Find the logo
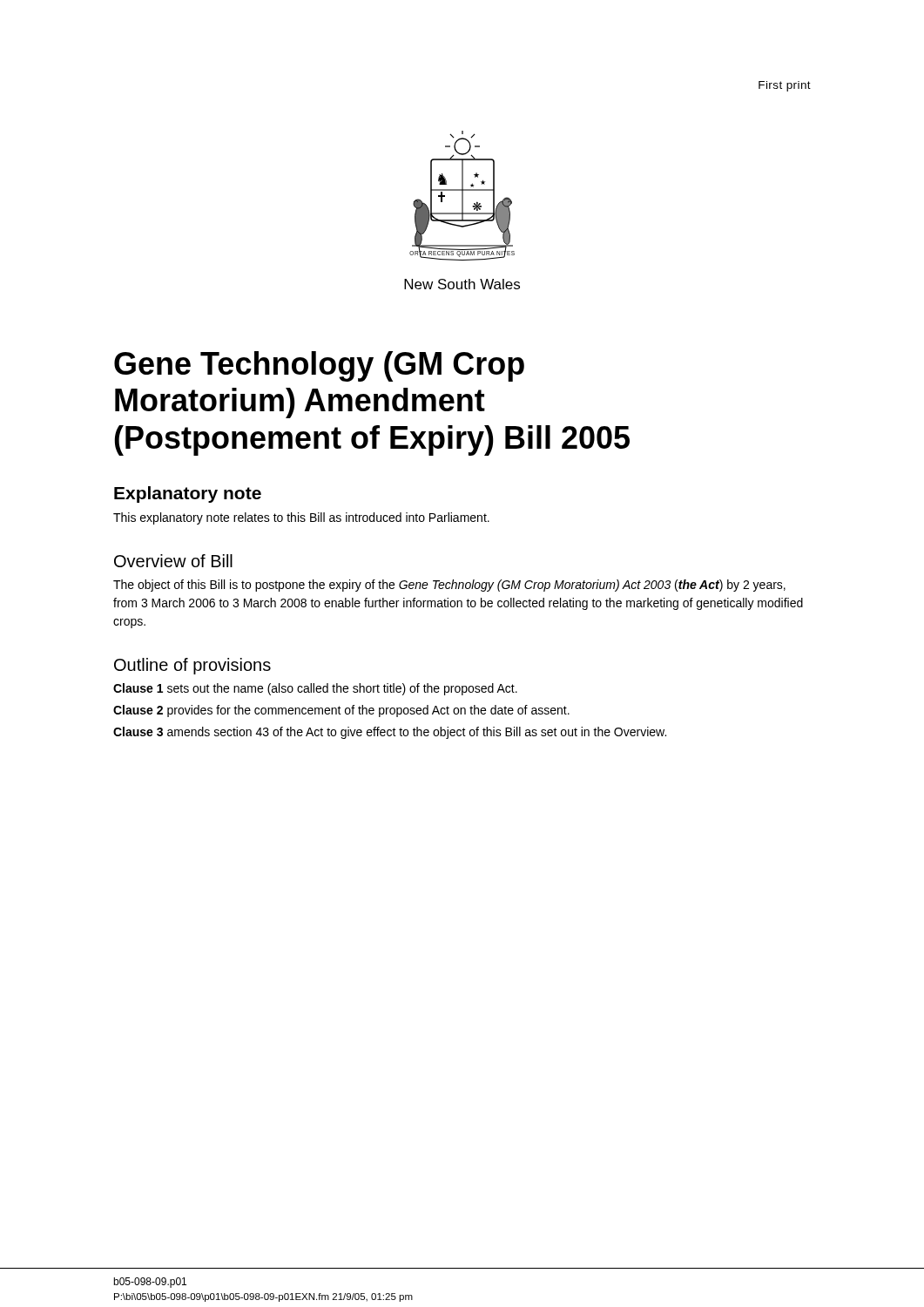This screenshot has width=924, height=1307. pos(462,200)
